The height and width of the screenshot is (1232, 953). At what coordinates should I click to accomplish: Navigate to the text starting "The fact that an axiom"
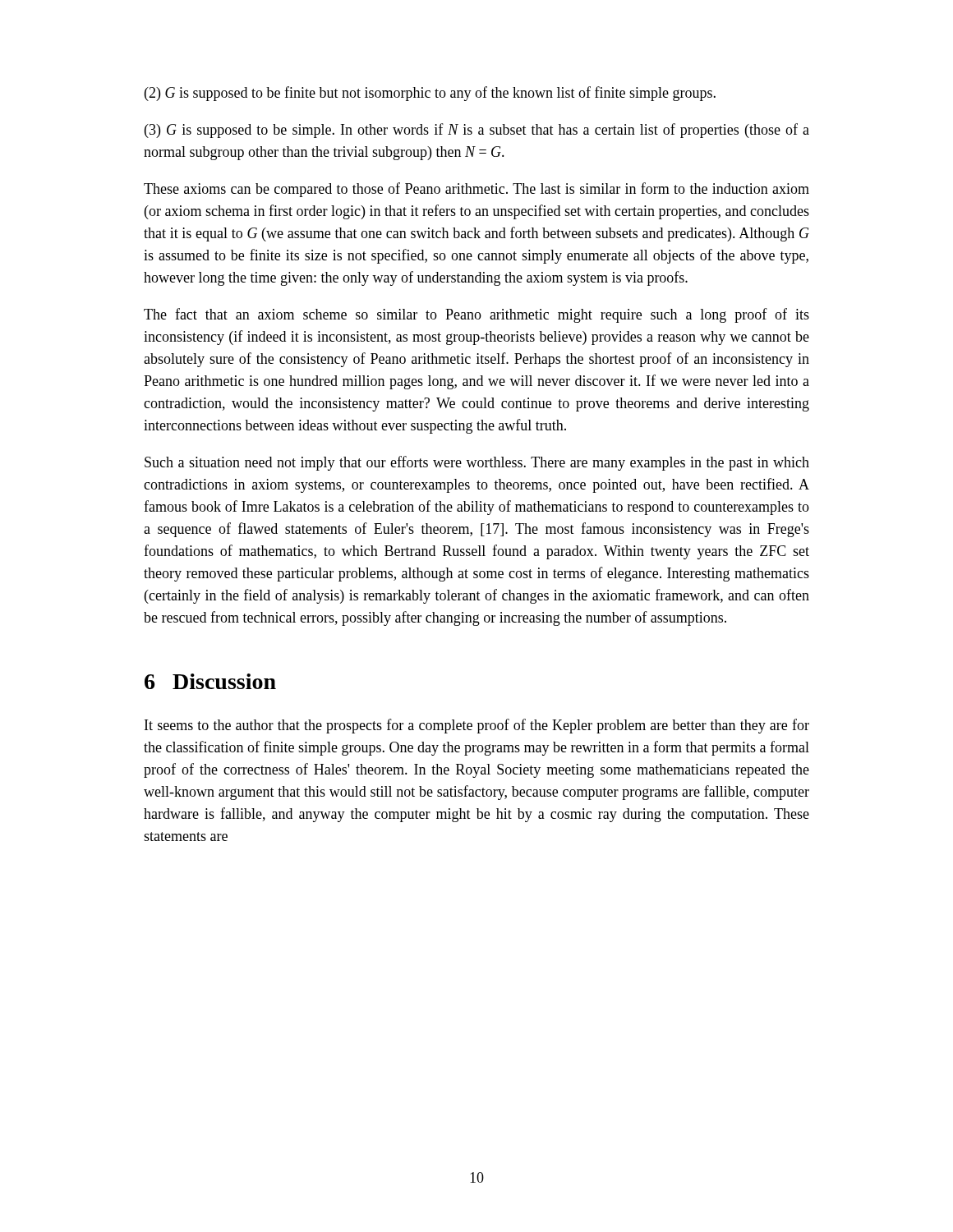476,370
